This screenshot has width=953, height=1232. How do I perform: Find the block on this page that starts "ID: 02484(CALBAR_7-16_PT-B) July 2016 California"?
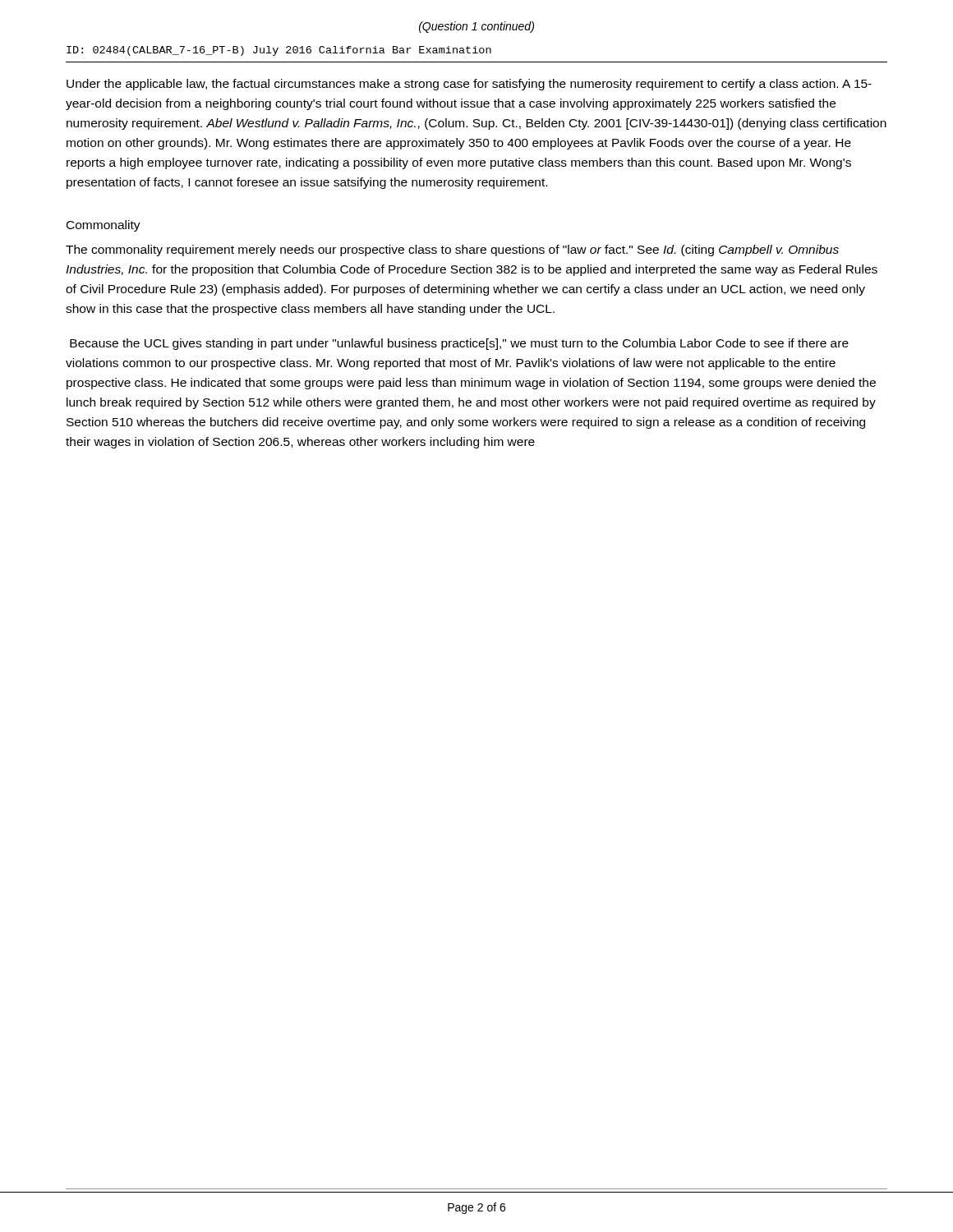(x=279, y=51)
